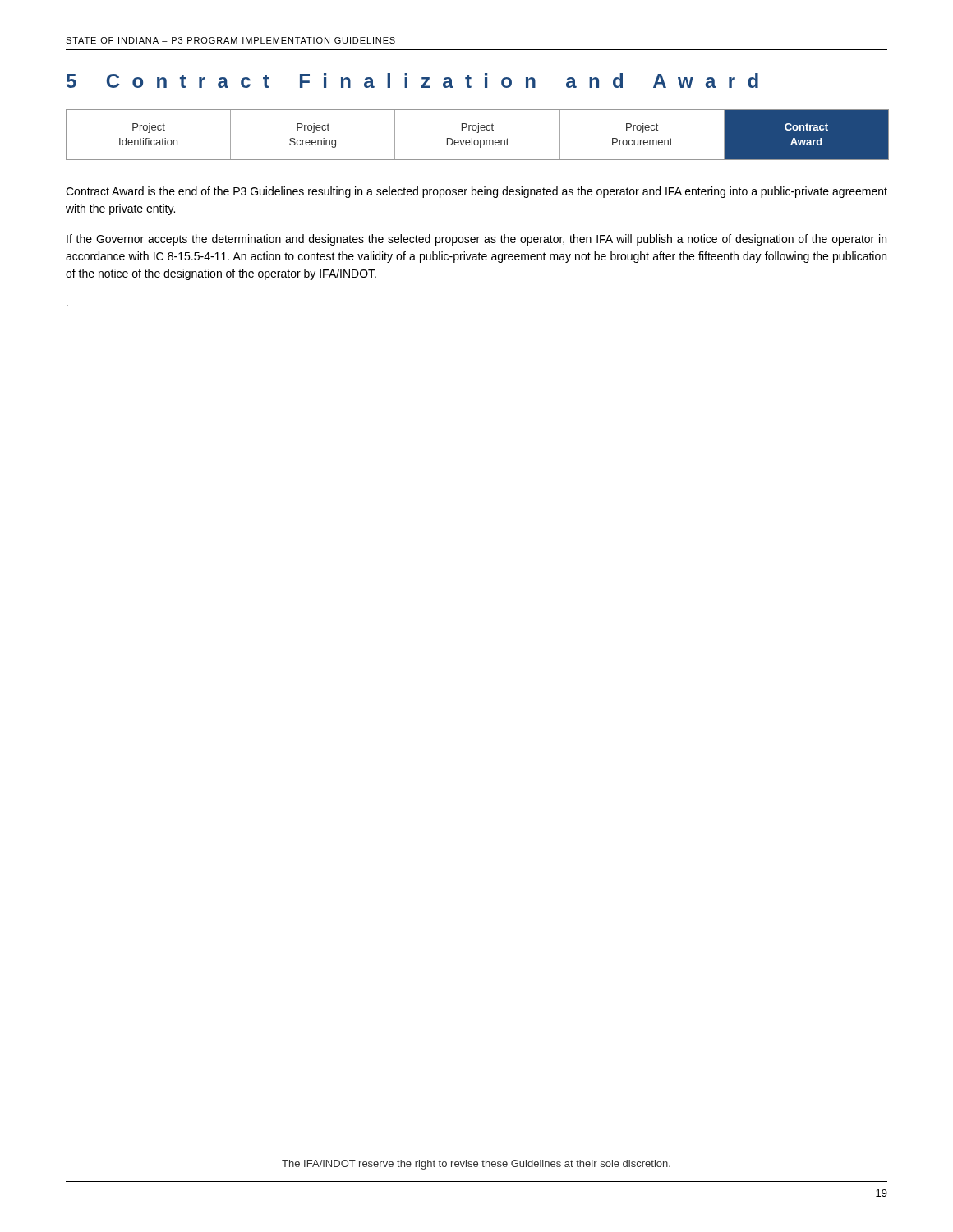953x1232 pixels.
Task: Click on the block starting "Contract Award is the end of"
Action: 476,200
